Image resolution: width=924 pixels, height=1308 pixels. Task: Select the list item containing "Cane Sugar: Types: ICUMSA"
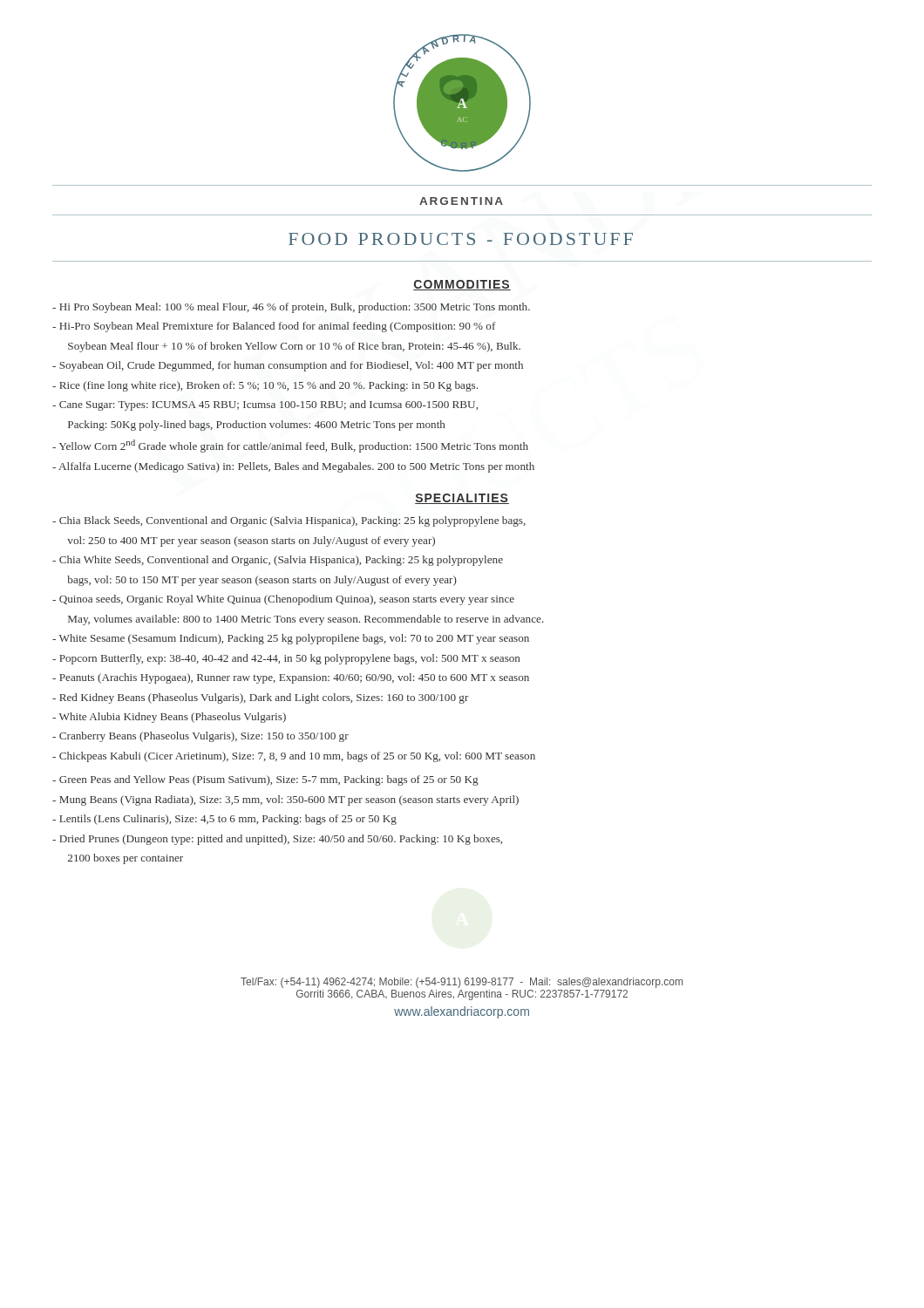[265, 404]
